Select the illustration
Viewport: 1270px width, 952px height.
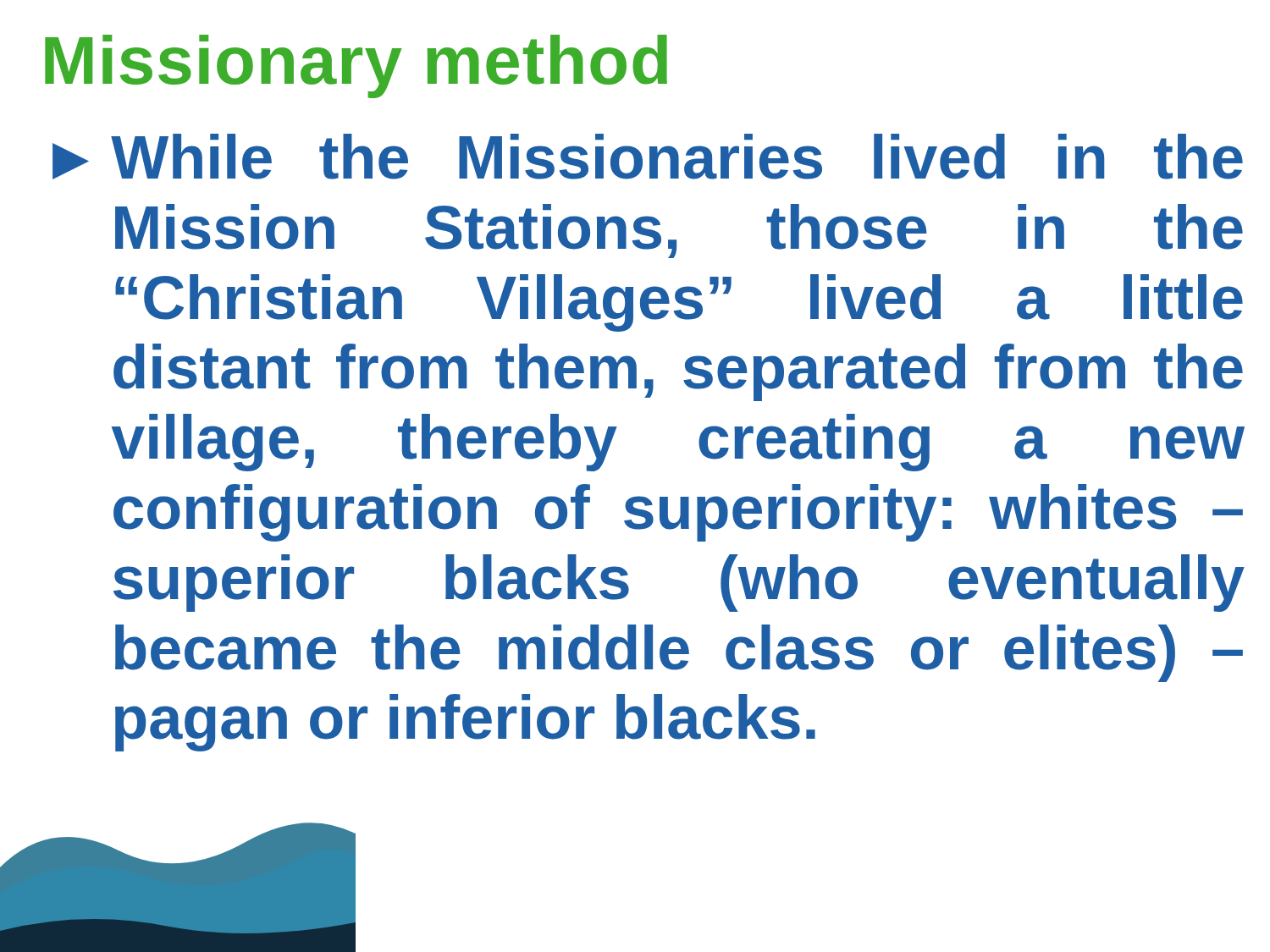(x=178, y=876)
